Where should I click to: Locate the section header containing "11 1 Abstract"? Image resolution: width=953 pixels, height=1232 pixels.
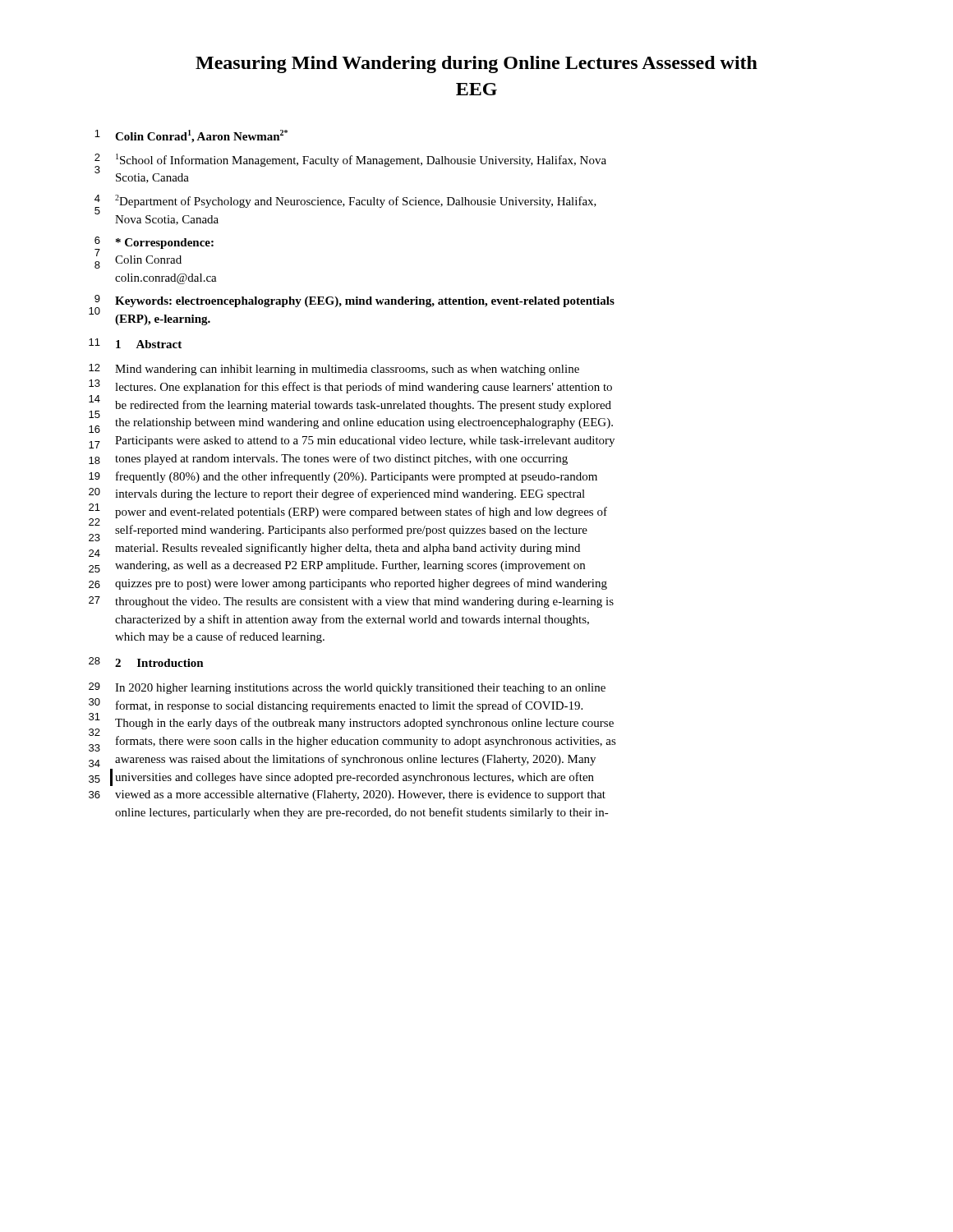click(x=128, y=345)
